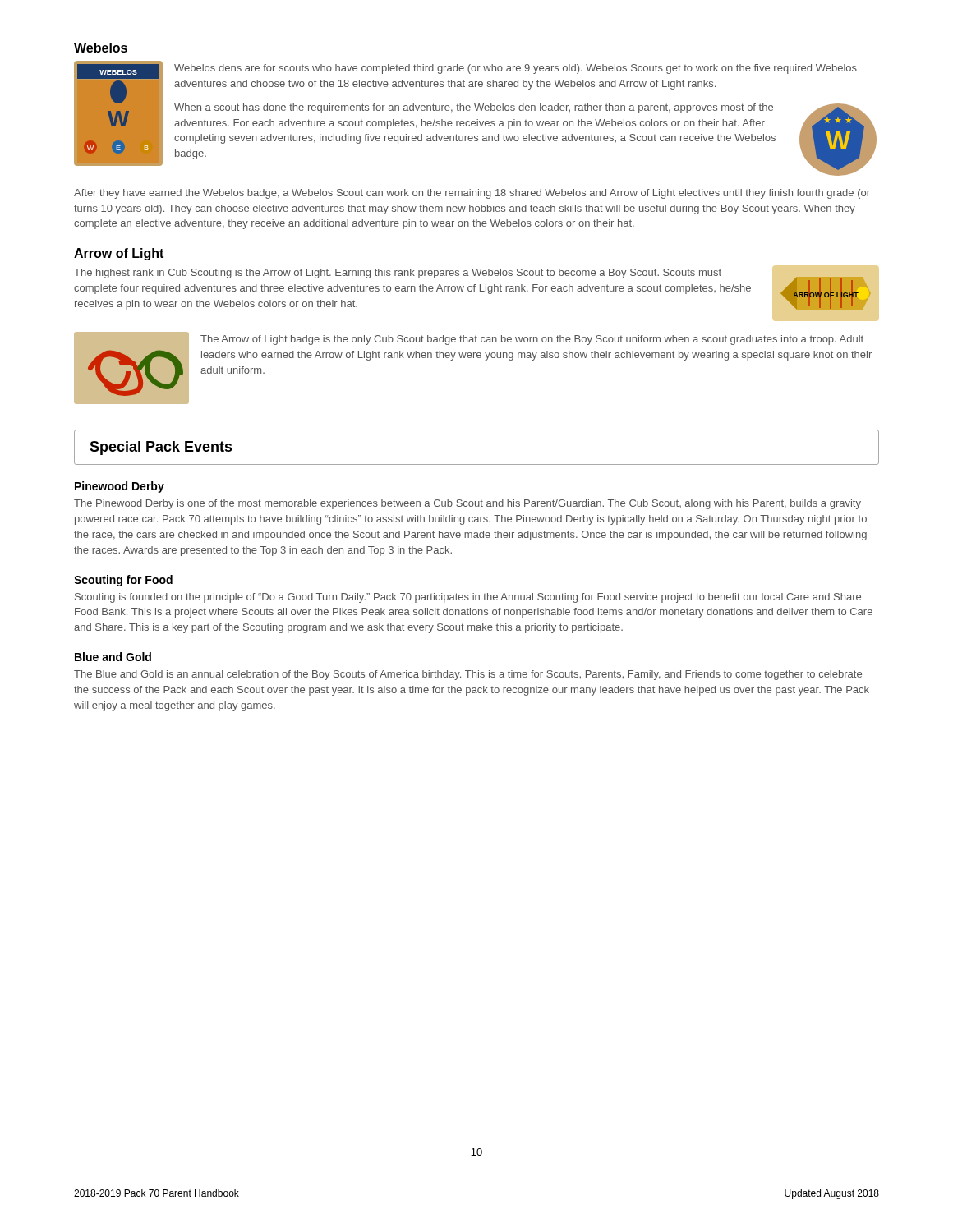Point to "Special Pack Events"
Image resolution: width=953 pixels, height=1232 pixels.
tap(161, 447)
